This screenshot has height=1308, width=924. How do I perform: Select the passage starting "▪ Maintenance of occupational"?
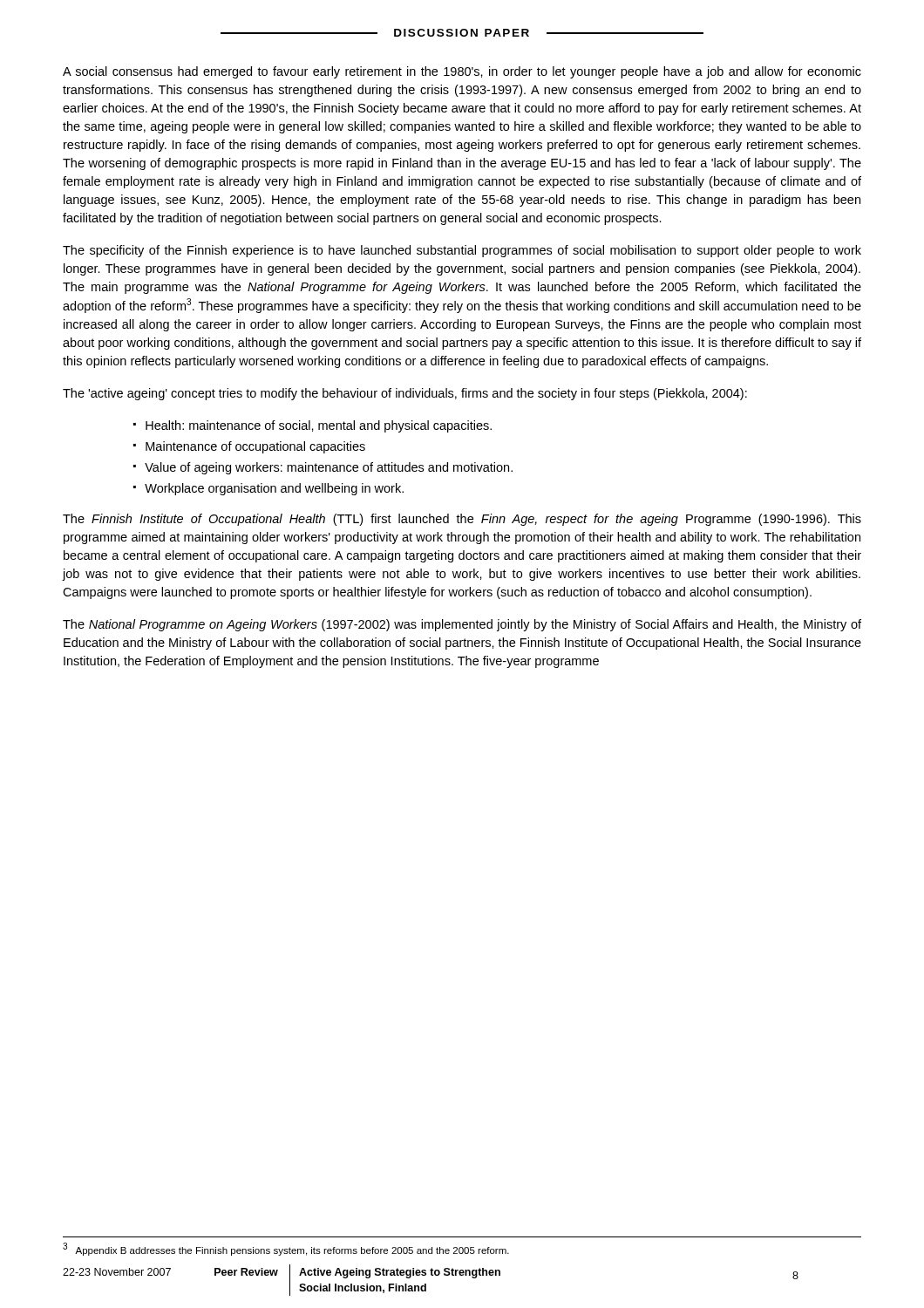click(249, 447)
